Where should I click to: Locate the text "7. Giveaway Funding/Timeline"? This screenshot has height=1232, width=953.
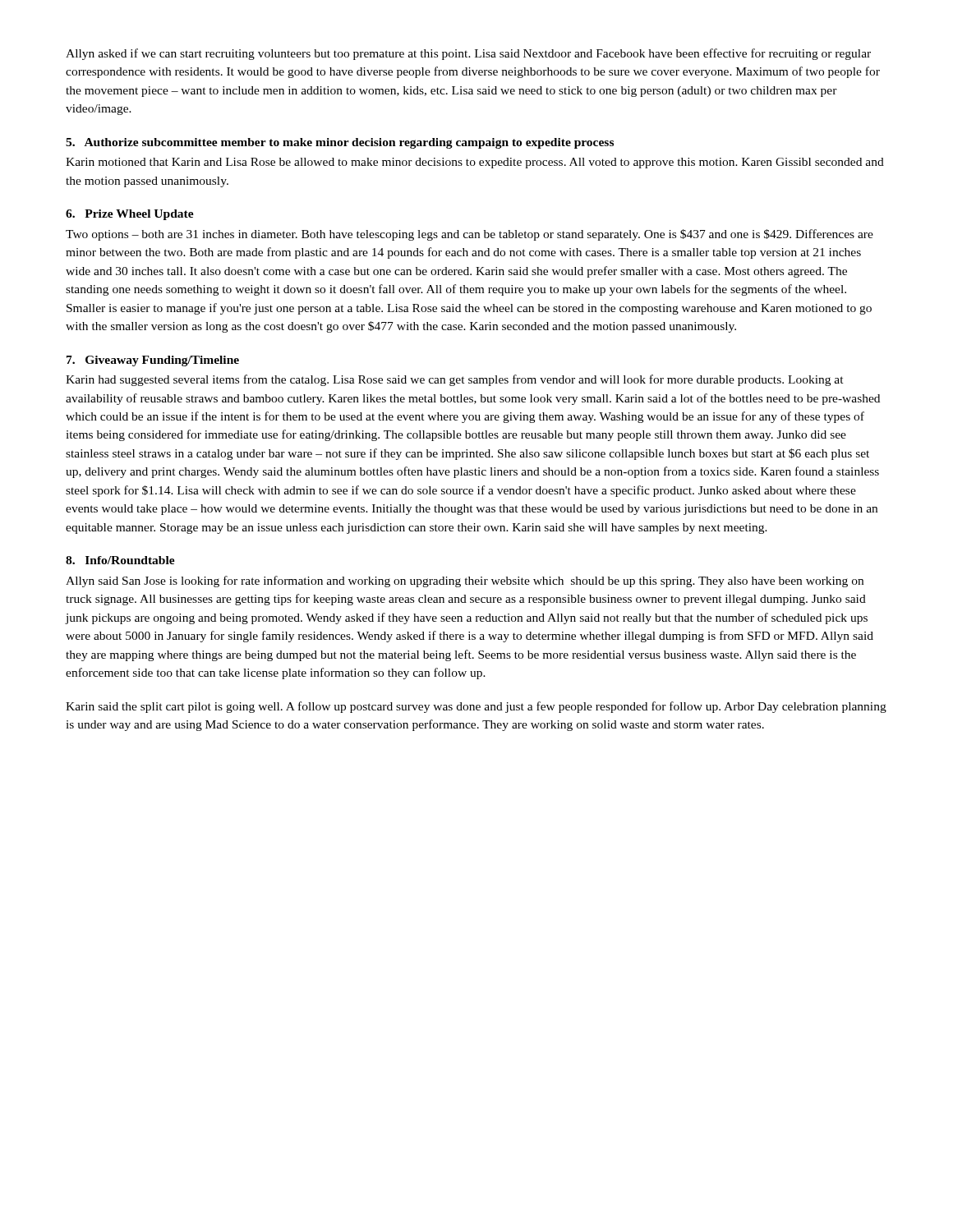[153, 361]
